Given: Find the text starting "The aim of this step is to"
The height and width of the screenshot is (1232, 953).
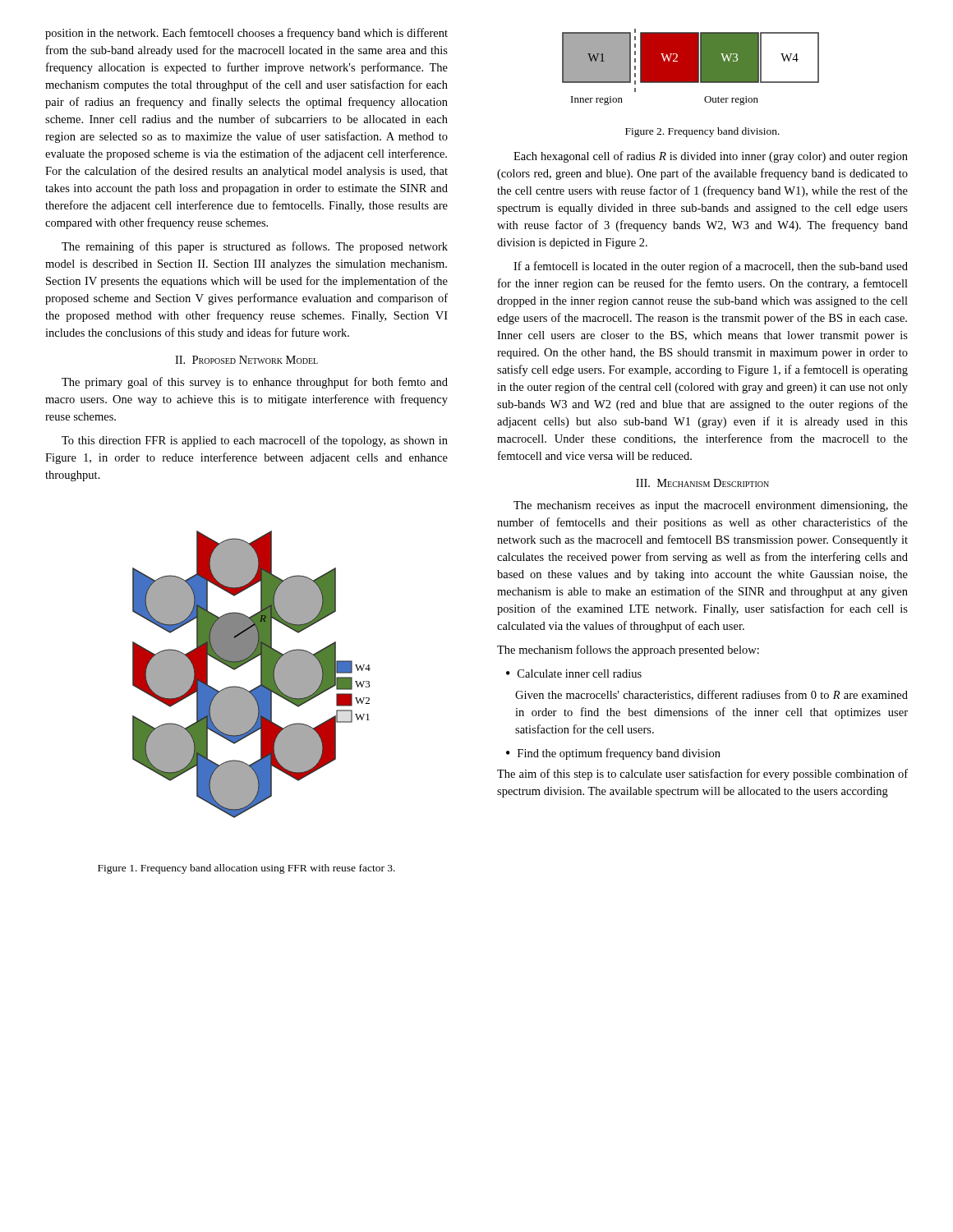Looking at the screenshot, I should 702,783.
